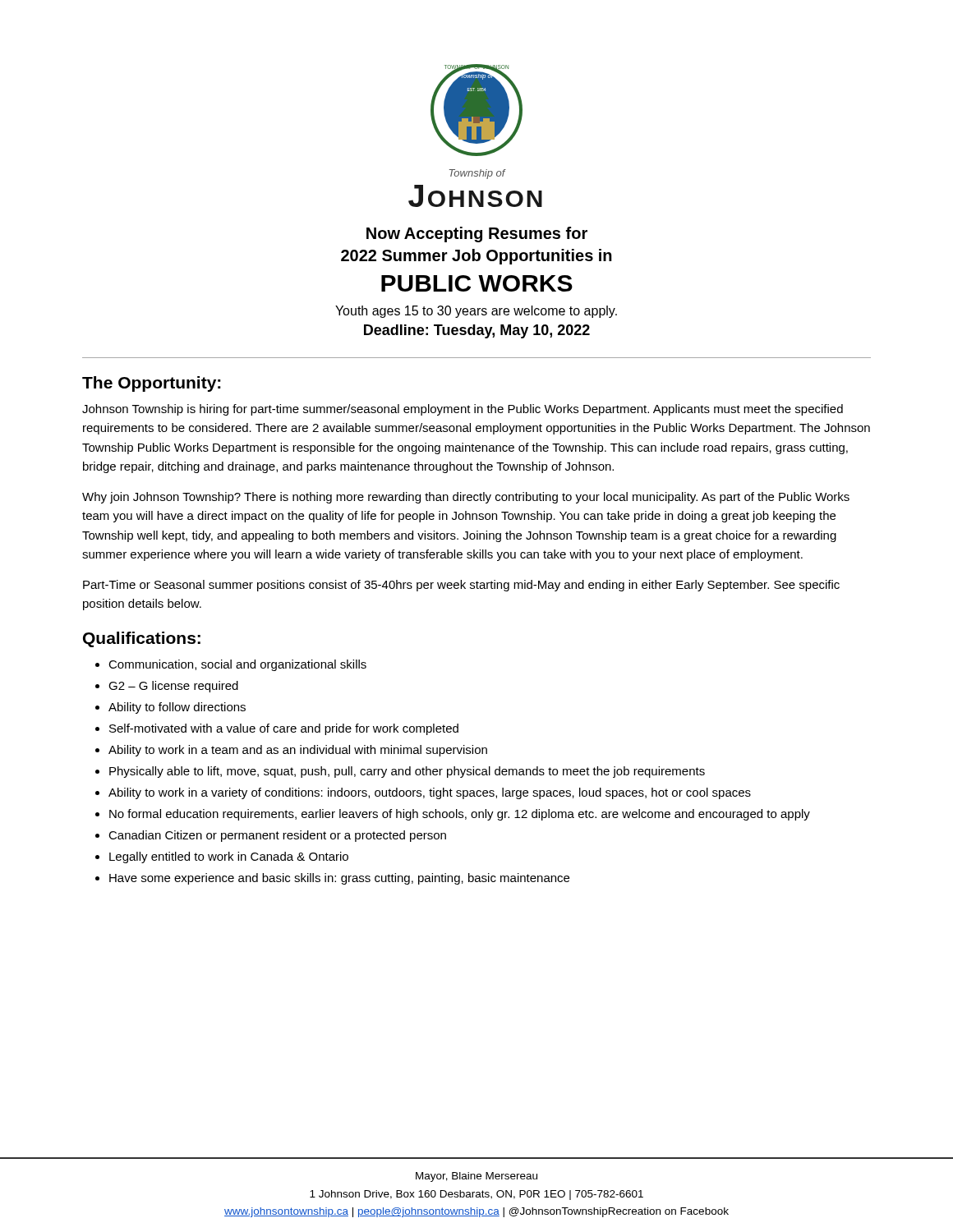Locate the text block starting "Why join Johnson Township?"

click(466, 525)
